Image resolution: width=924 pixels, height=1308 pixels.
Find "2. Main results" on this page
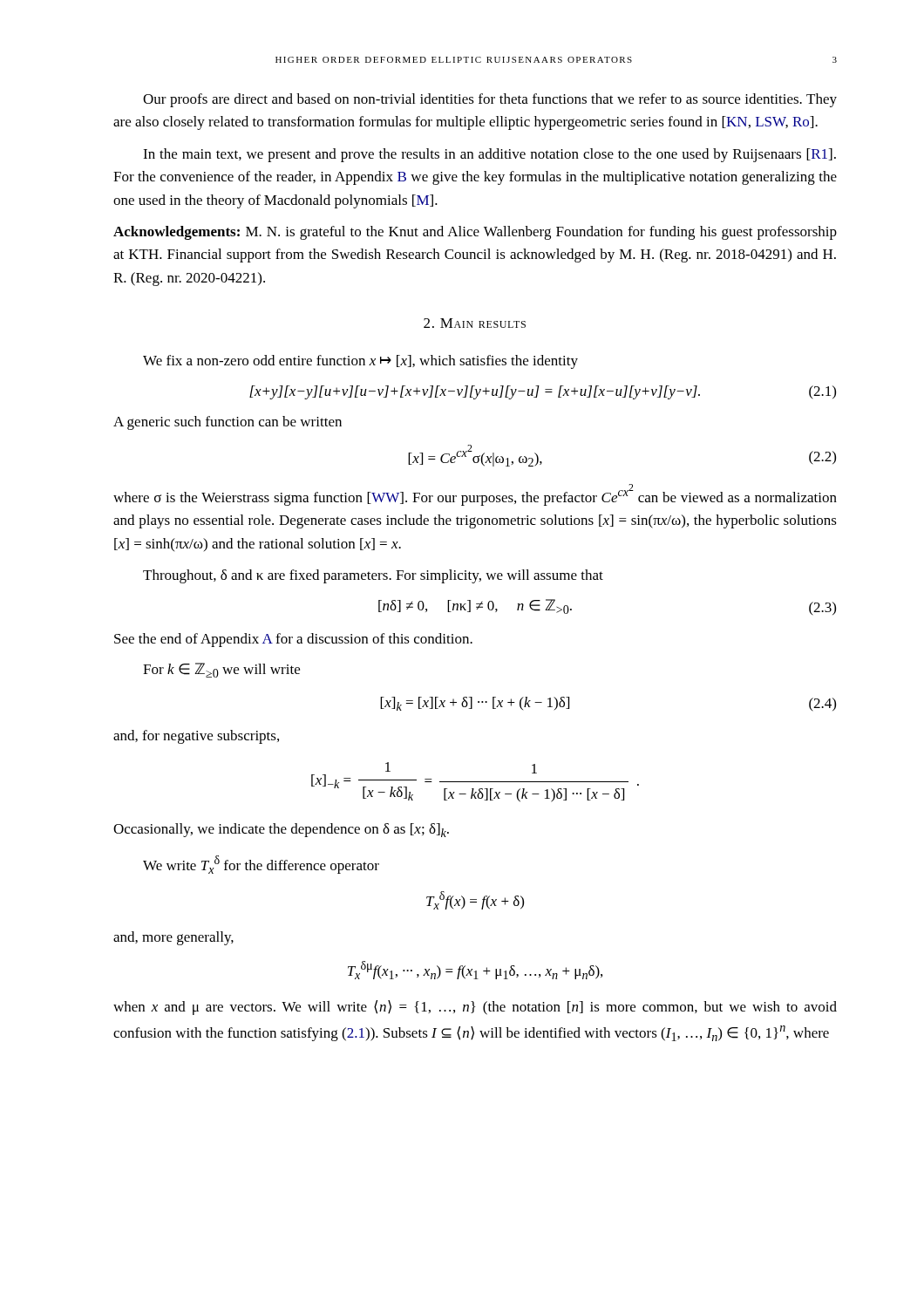click(475, 323)
